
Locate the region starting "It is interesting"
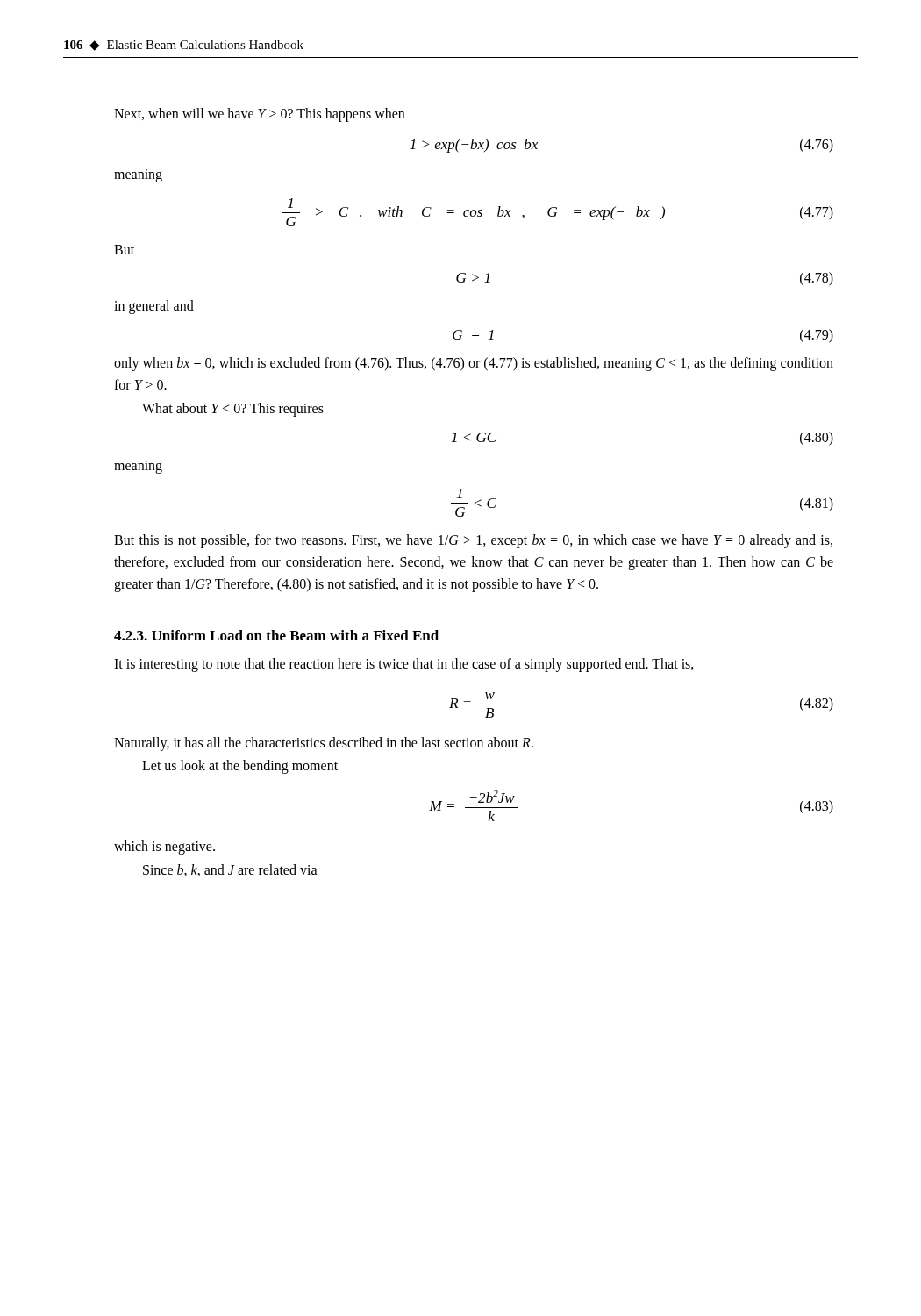click(x=404, y=663)
